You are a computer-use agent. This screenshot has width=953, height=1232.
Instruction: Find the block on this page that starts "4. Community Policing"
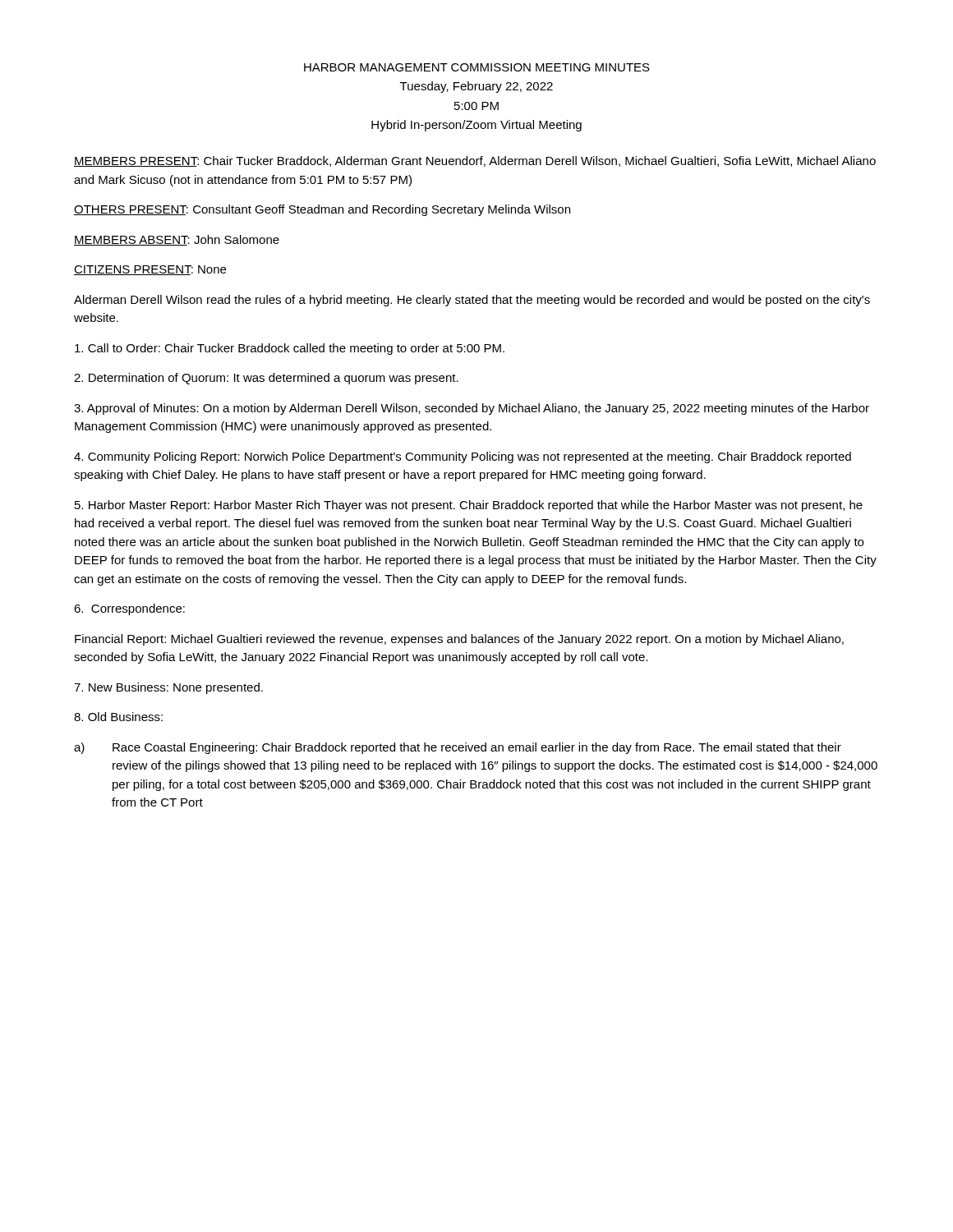coord(463,465)
